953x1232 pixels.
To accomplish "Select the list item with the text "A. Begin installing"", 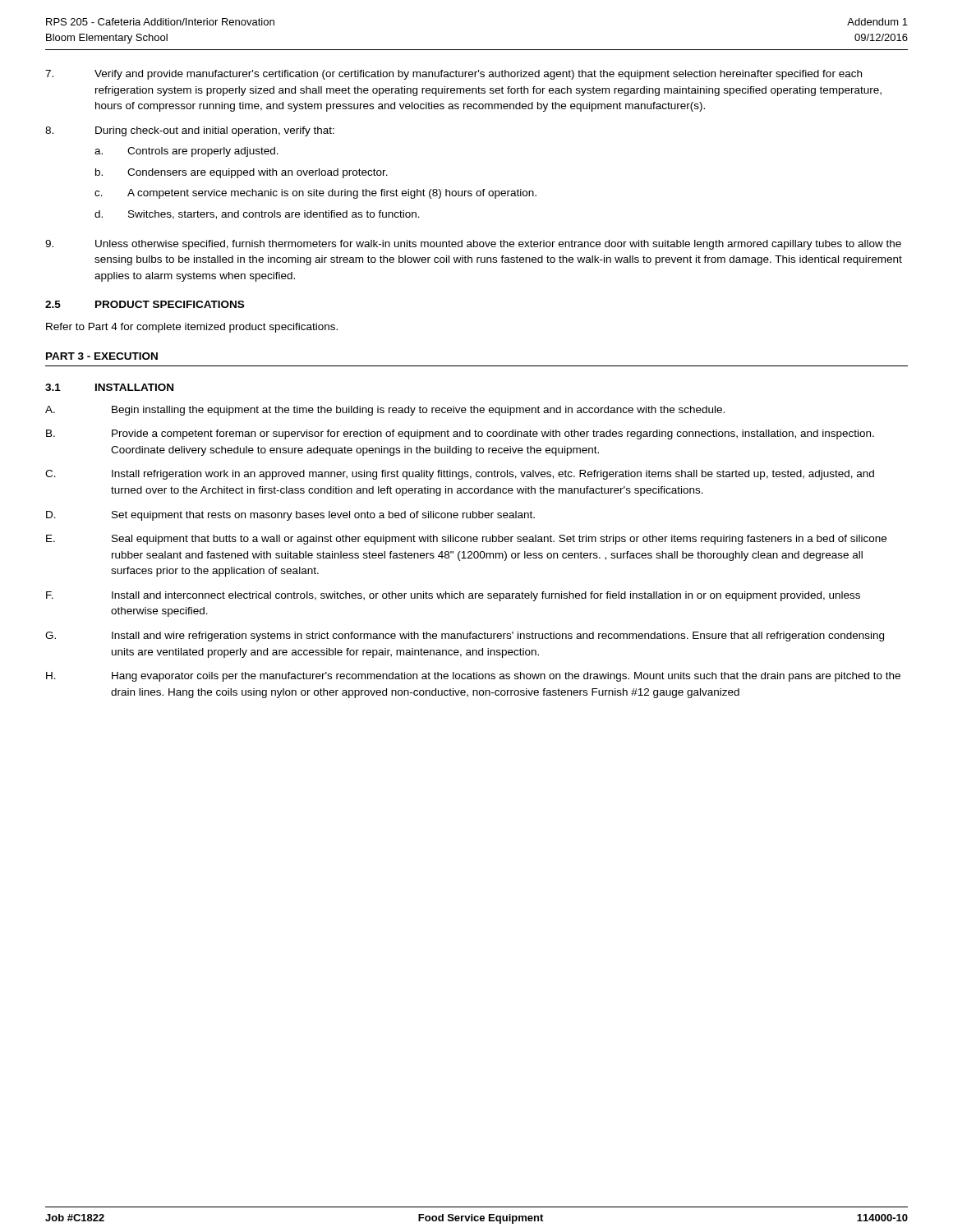I will tap(476, 409).
